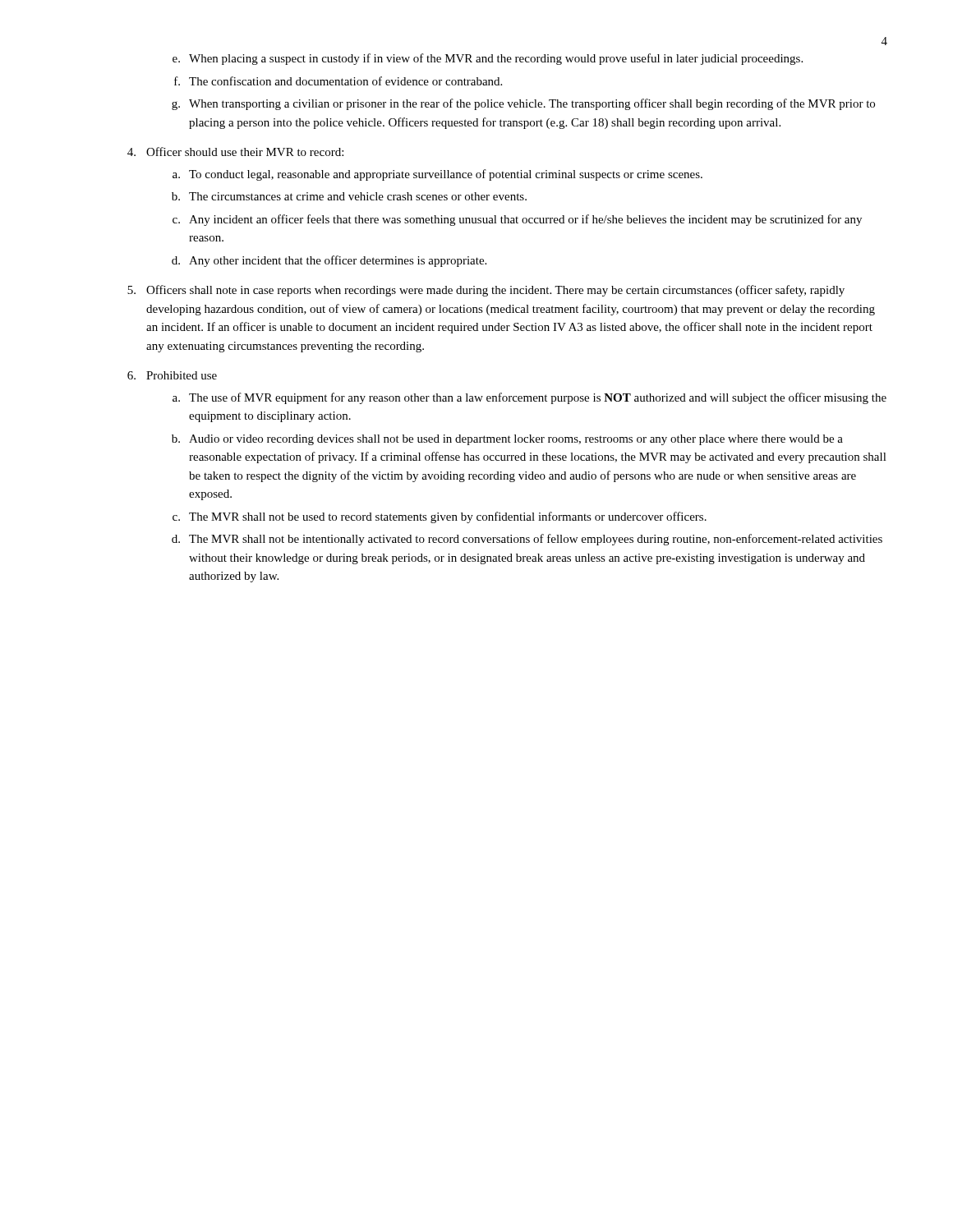Point to the block beginning "b. Audio or video recording"
Viewport: 953px width, 1232px height.
point(522,466)
